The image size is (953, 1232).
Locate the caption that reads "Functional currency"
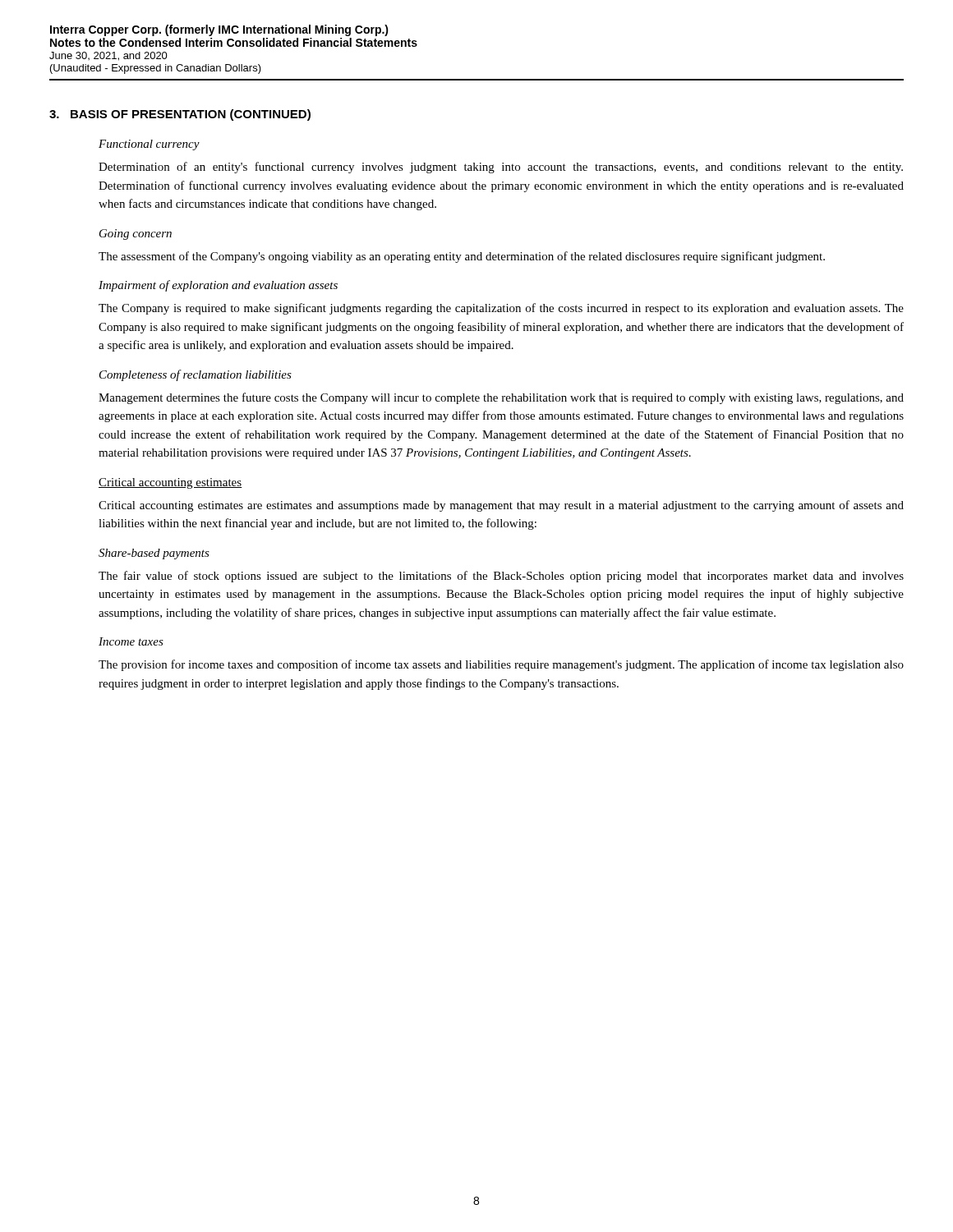pos(149,144)
